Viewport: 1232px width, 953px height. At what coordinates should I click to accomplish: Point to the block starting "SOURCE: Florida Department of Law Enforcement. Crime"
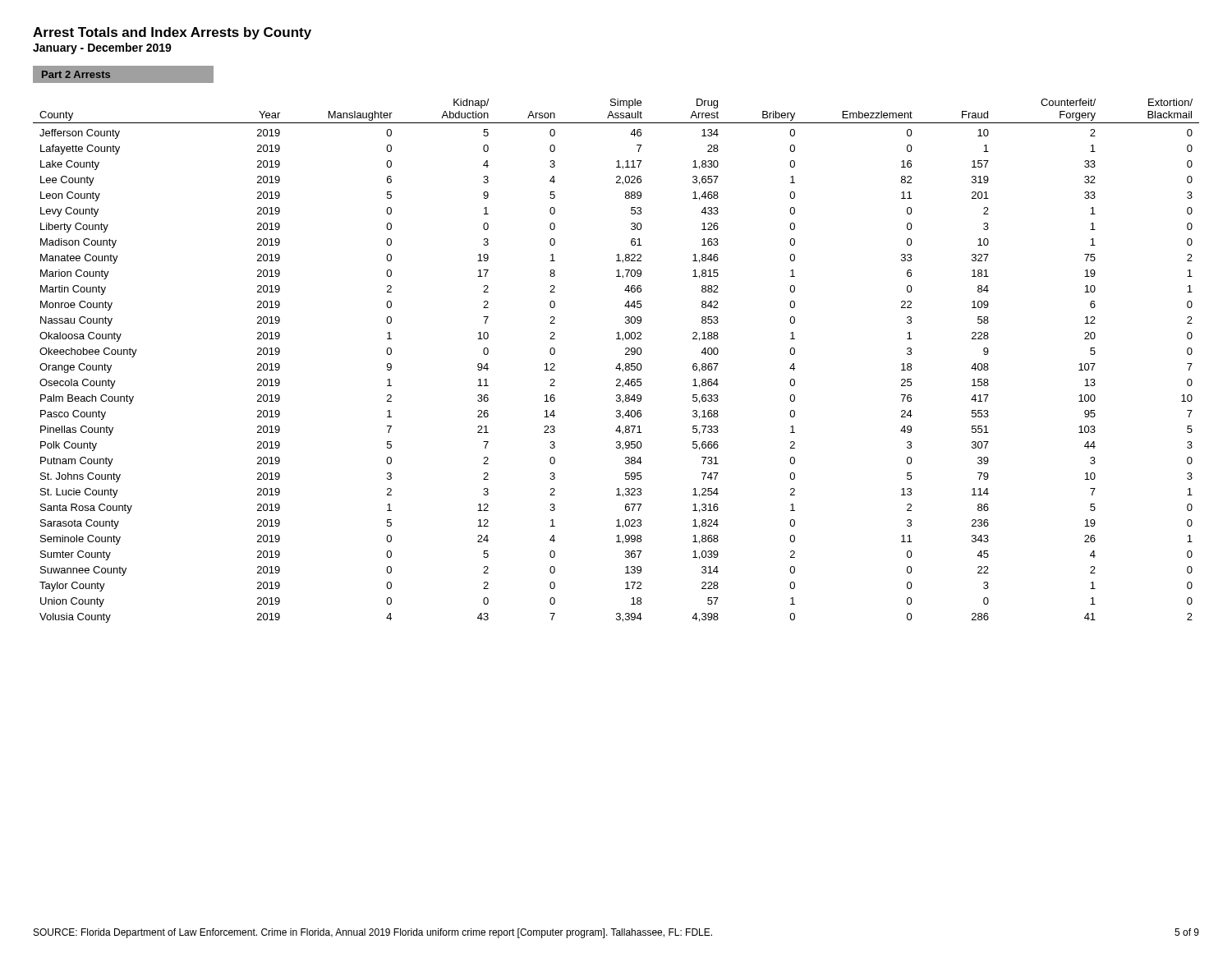pos(373,932)
